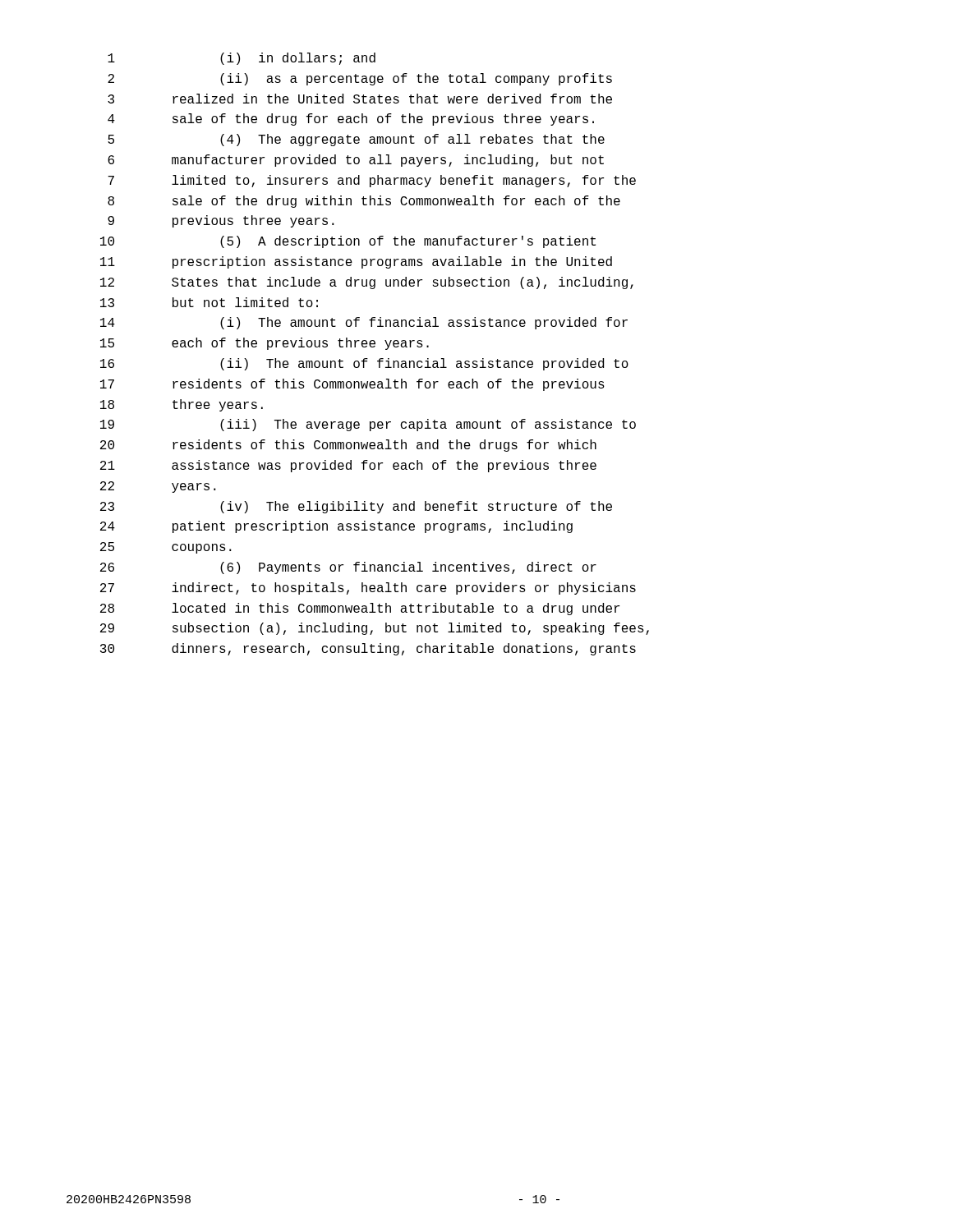Viewport: 953px width, 1232px height.
Task: Point to the block starting "15 each of the previous"
Action: point(265,344)
